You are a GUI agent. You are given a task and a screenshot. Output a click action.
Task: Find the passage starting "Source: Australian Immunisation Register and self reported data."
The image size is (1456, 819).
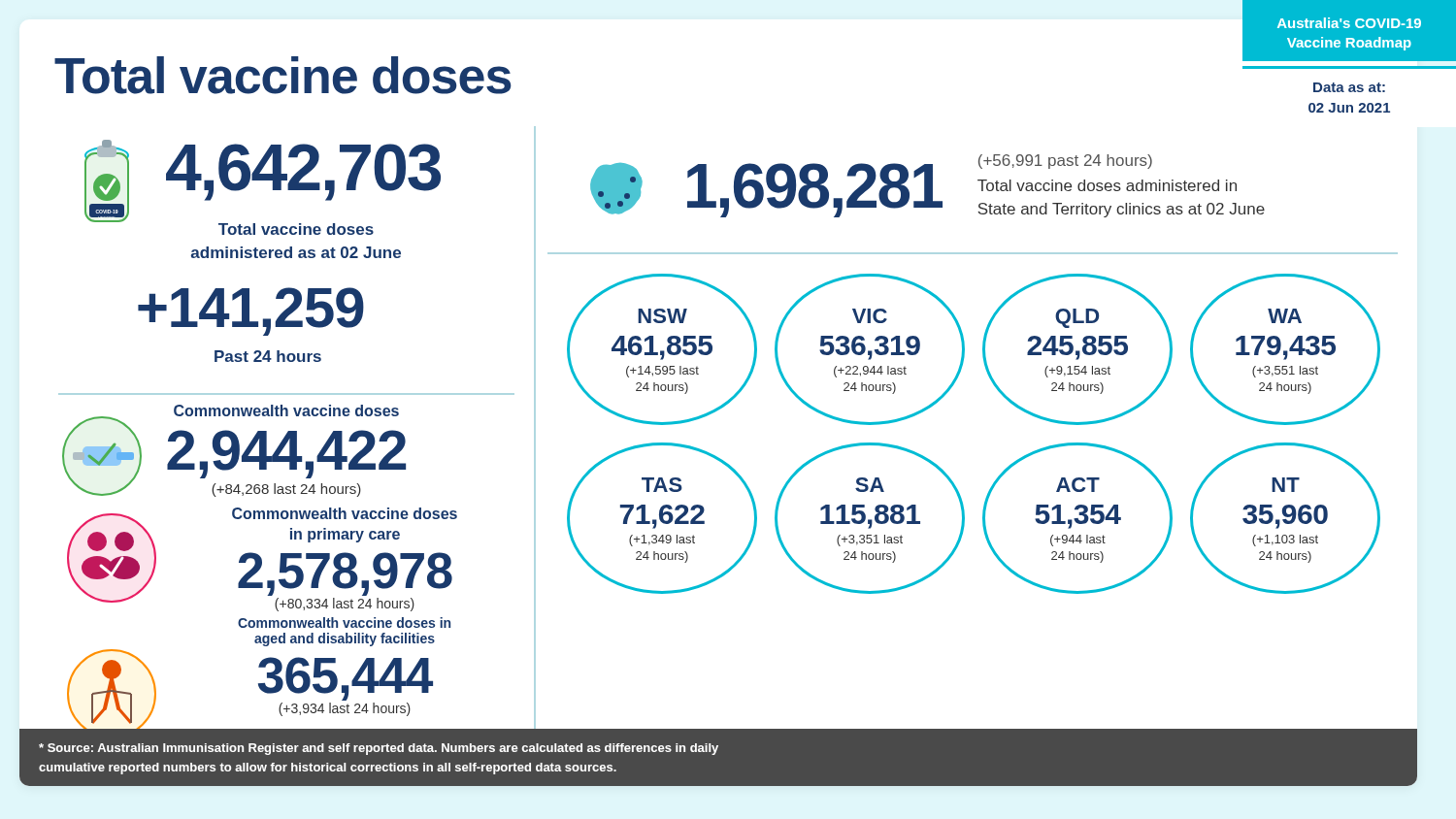tap(379, 757)
